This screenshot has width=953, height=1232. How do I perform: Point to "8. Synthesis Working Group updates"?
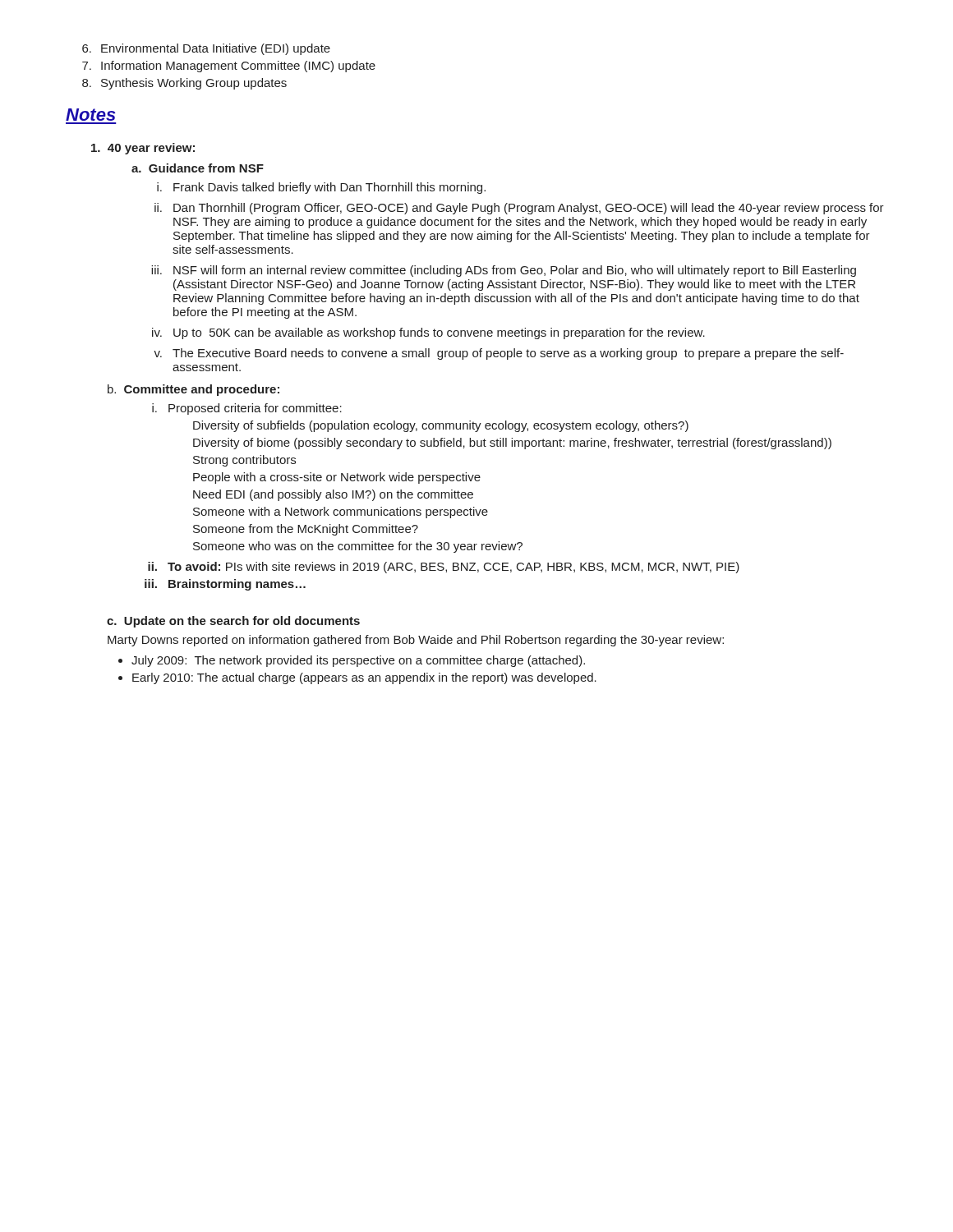176,83
